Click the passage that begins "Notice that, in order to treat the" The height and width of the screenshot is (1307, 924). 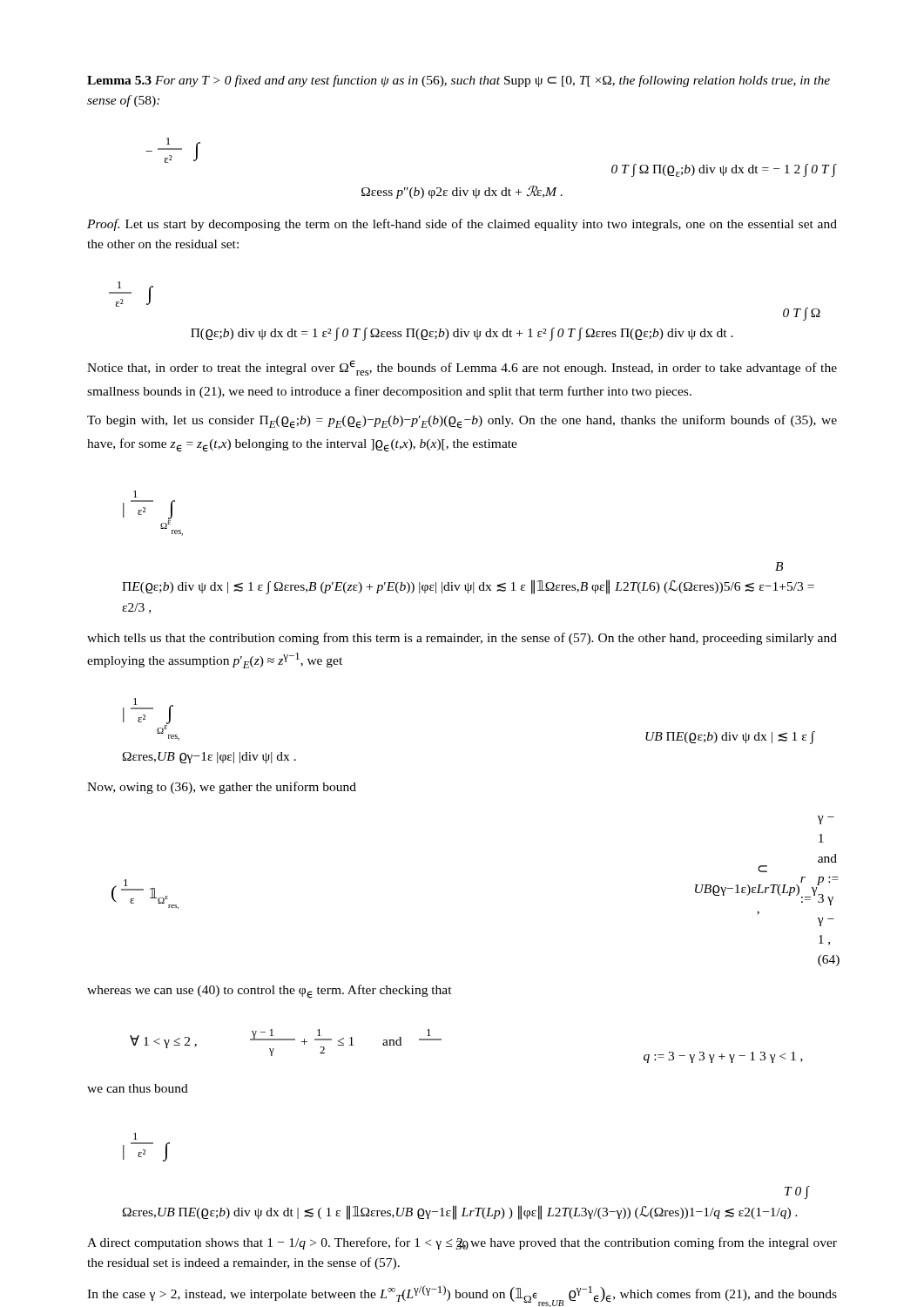coord(462,405)
